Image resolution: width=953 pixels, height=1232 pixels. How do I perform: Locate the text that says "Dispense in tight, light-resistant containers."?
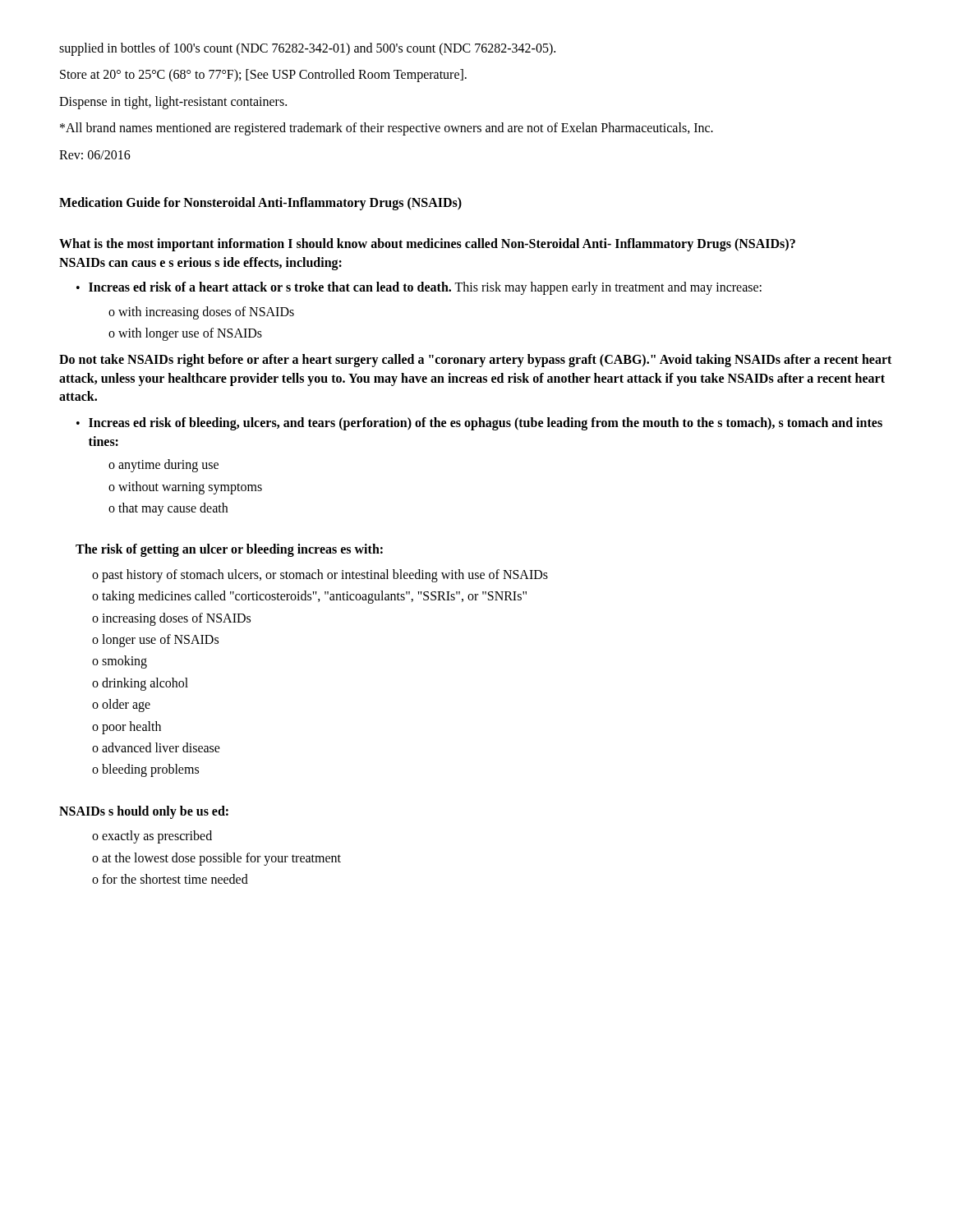click(173, 101)
